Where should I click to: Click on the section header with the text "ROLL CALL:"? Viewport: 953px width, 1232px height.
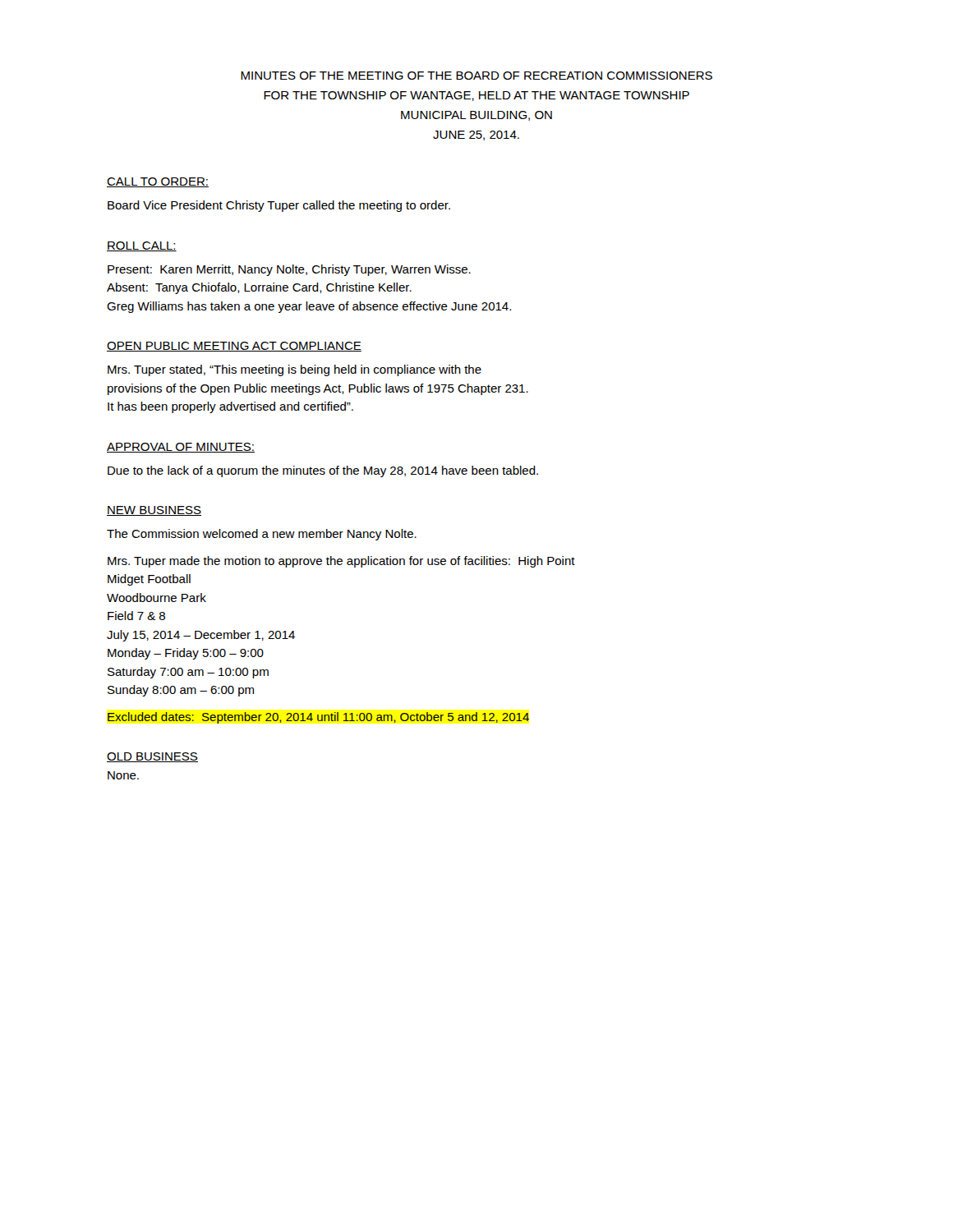coord(142,245)
